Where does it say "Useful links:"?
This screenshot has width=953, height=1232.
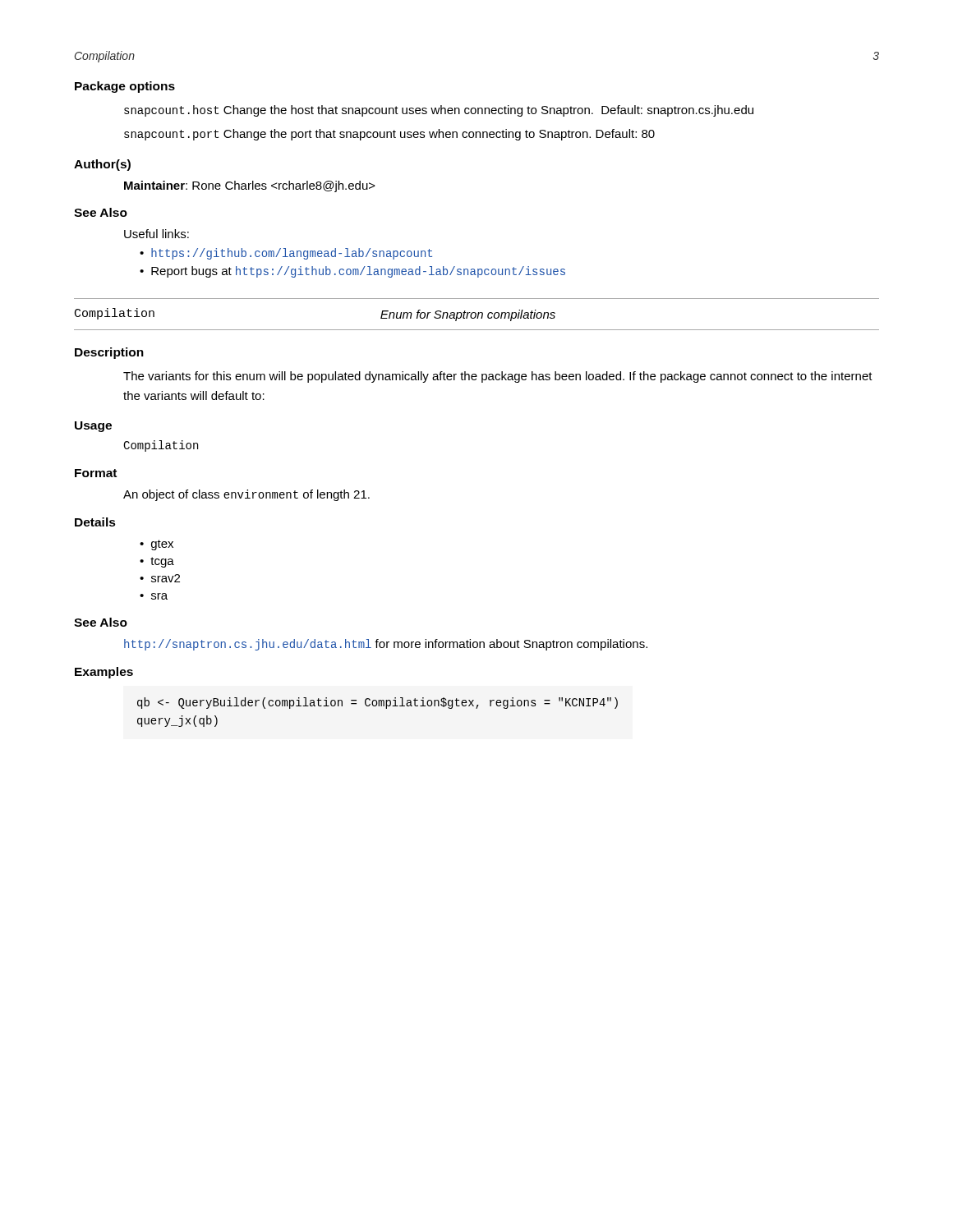(156, 234)
